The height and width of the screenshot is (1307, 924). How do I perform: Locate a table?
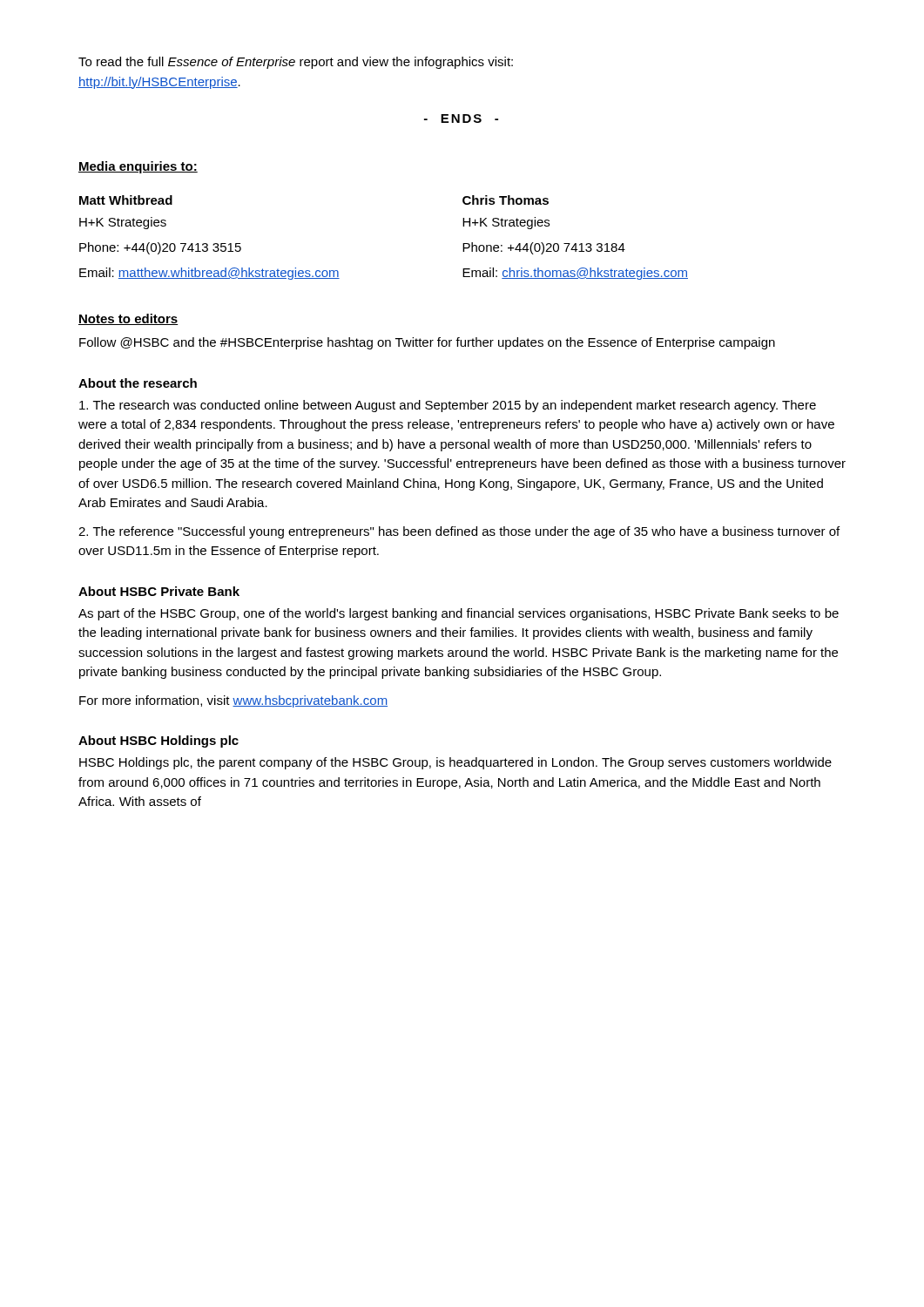(x=462, y=236)
